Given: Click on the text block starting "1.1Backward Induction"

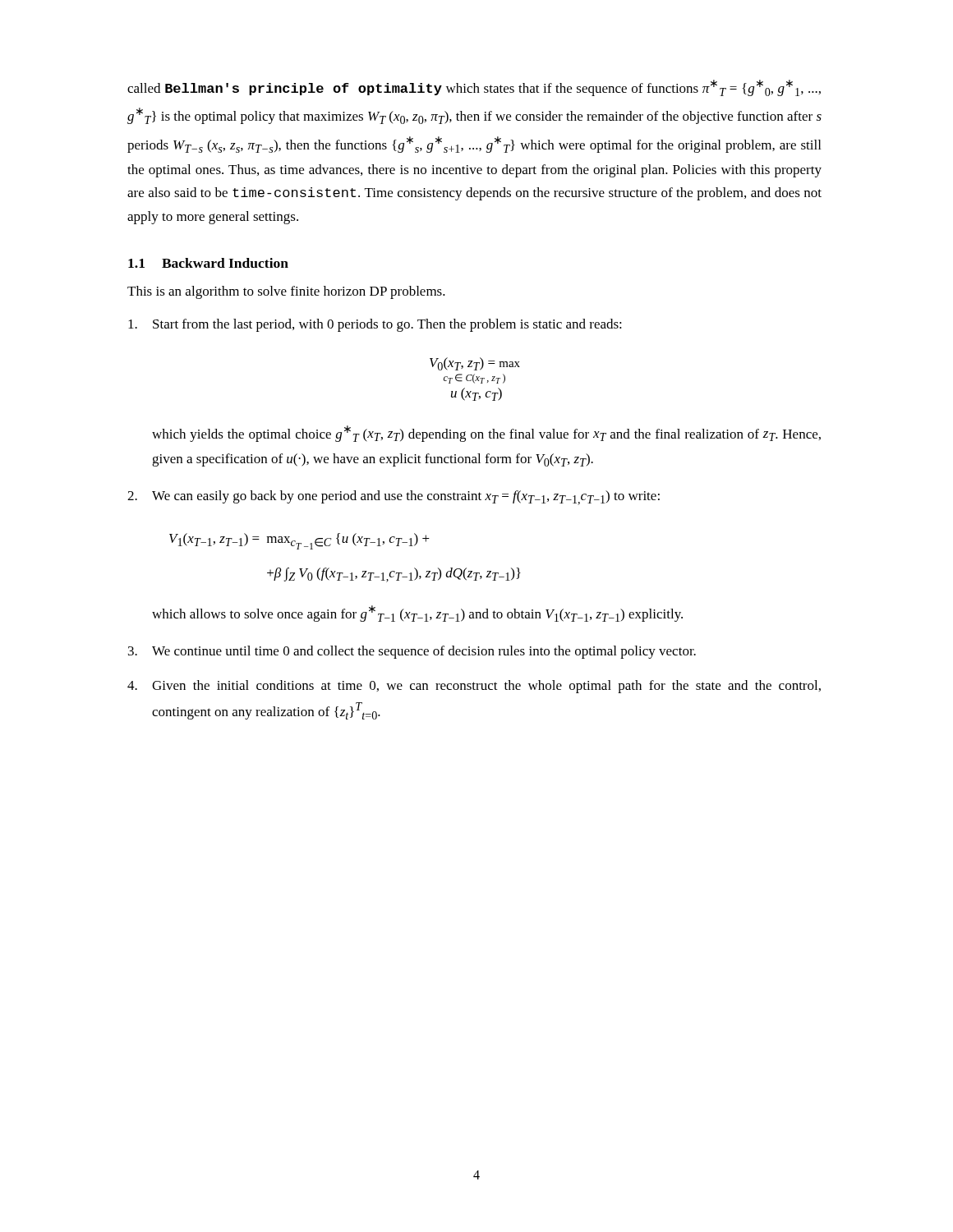Looking at the screenshot, I should pos(208,264).
